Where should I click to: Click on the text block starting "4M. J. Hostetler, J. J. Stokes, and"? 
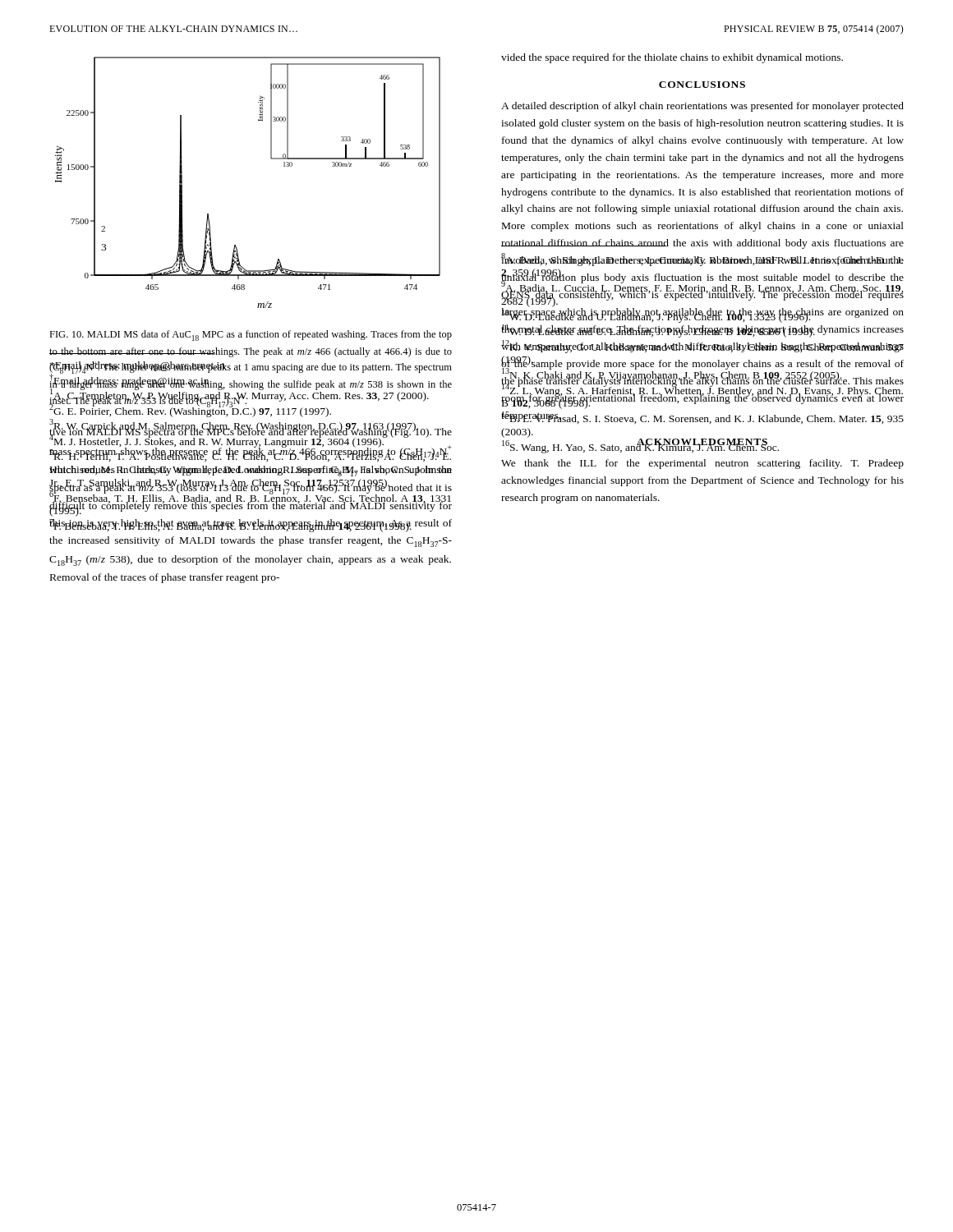pyautogui.click(x=217, y=440)
